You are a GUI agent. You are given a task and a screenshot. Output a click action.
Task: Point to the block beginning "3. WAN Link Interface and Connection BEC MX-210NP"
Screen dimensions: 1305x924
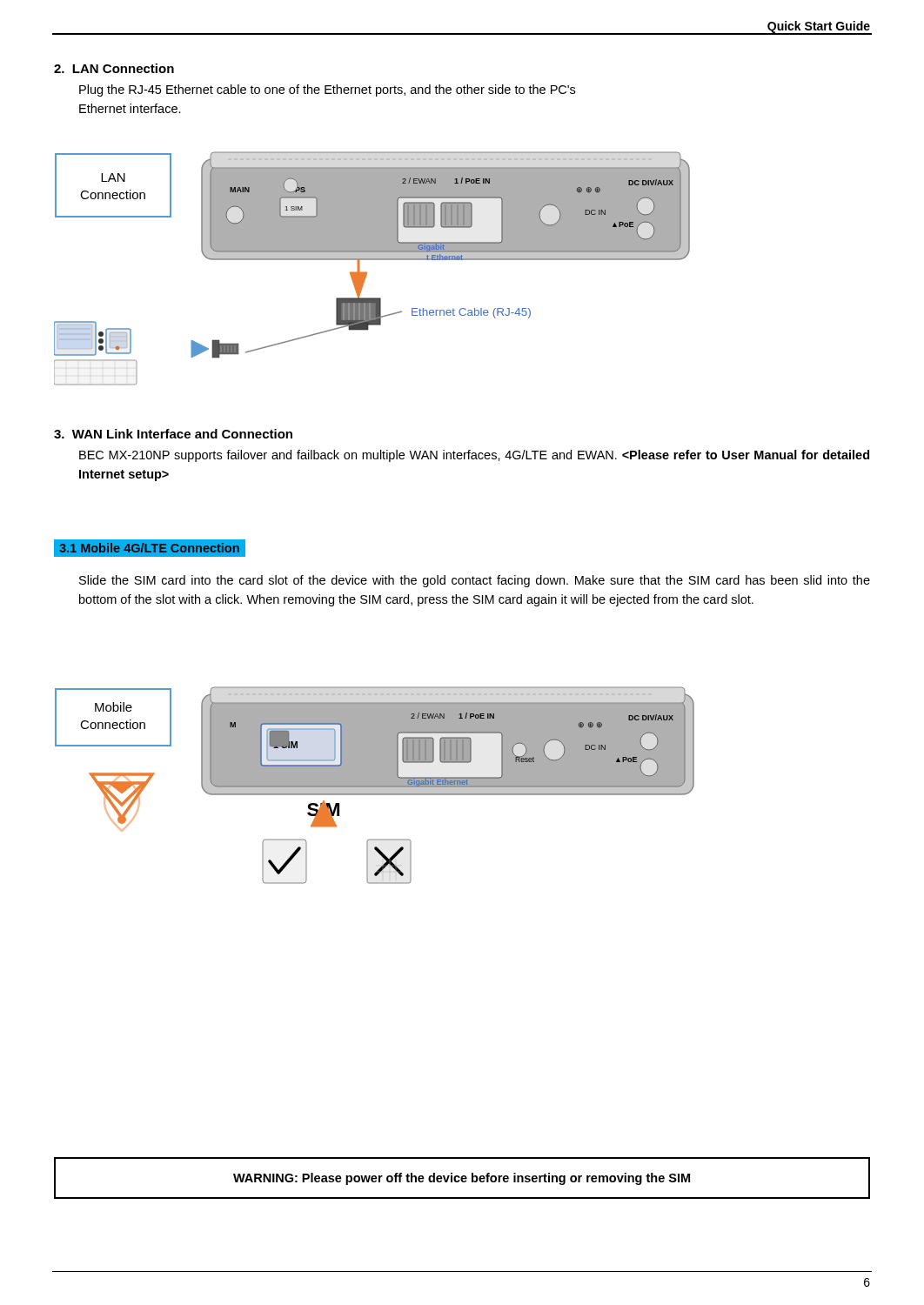point(462,455)
